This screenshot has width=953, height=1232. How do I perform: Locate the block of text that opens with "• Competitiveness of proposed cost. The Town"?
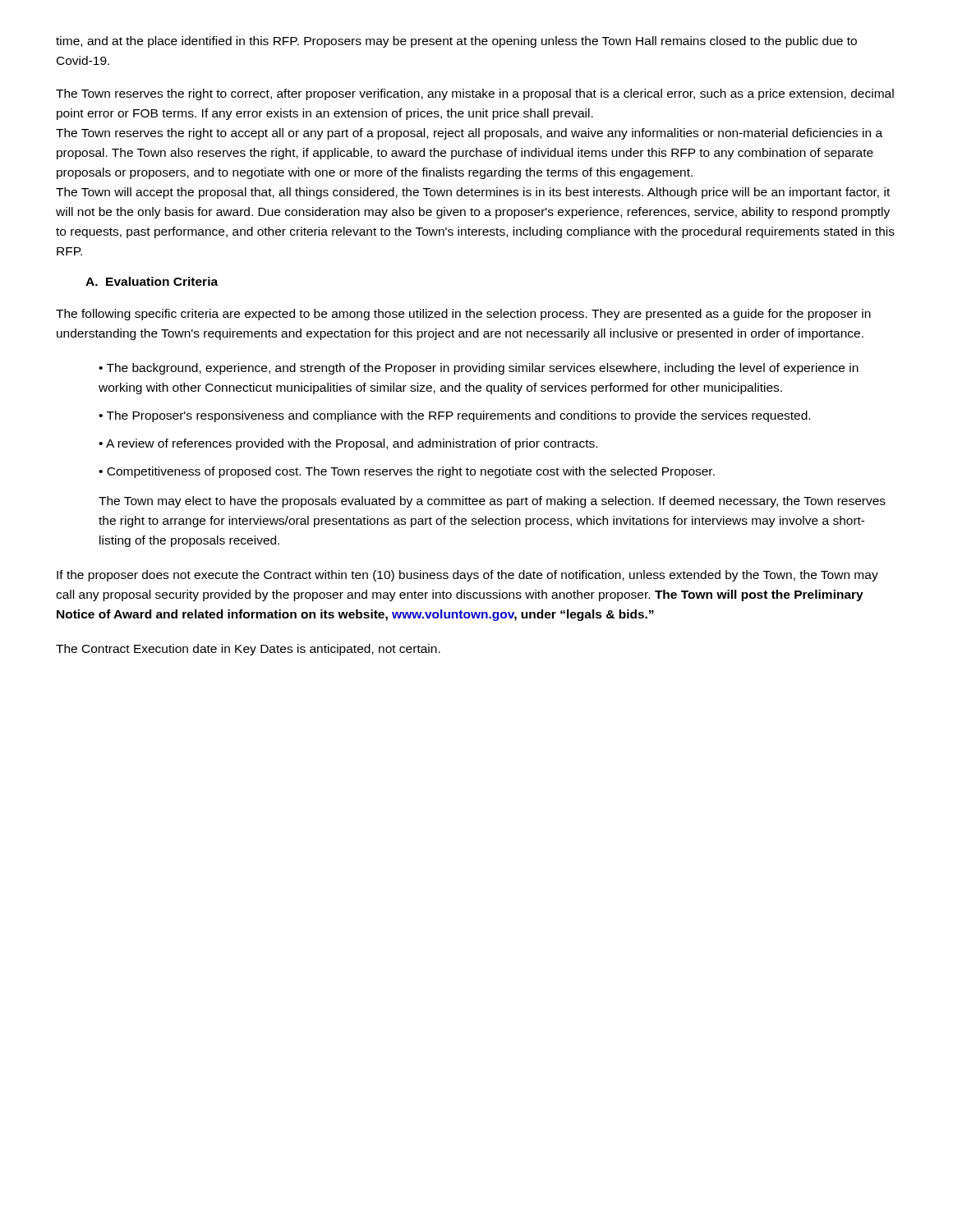point(407,471)
